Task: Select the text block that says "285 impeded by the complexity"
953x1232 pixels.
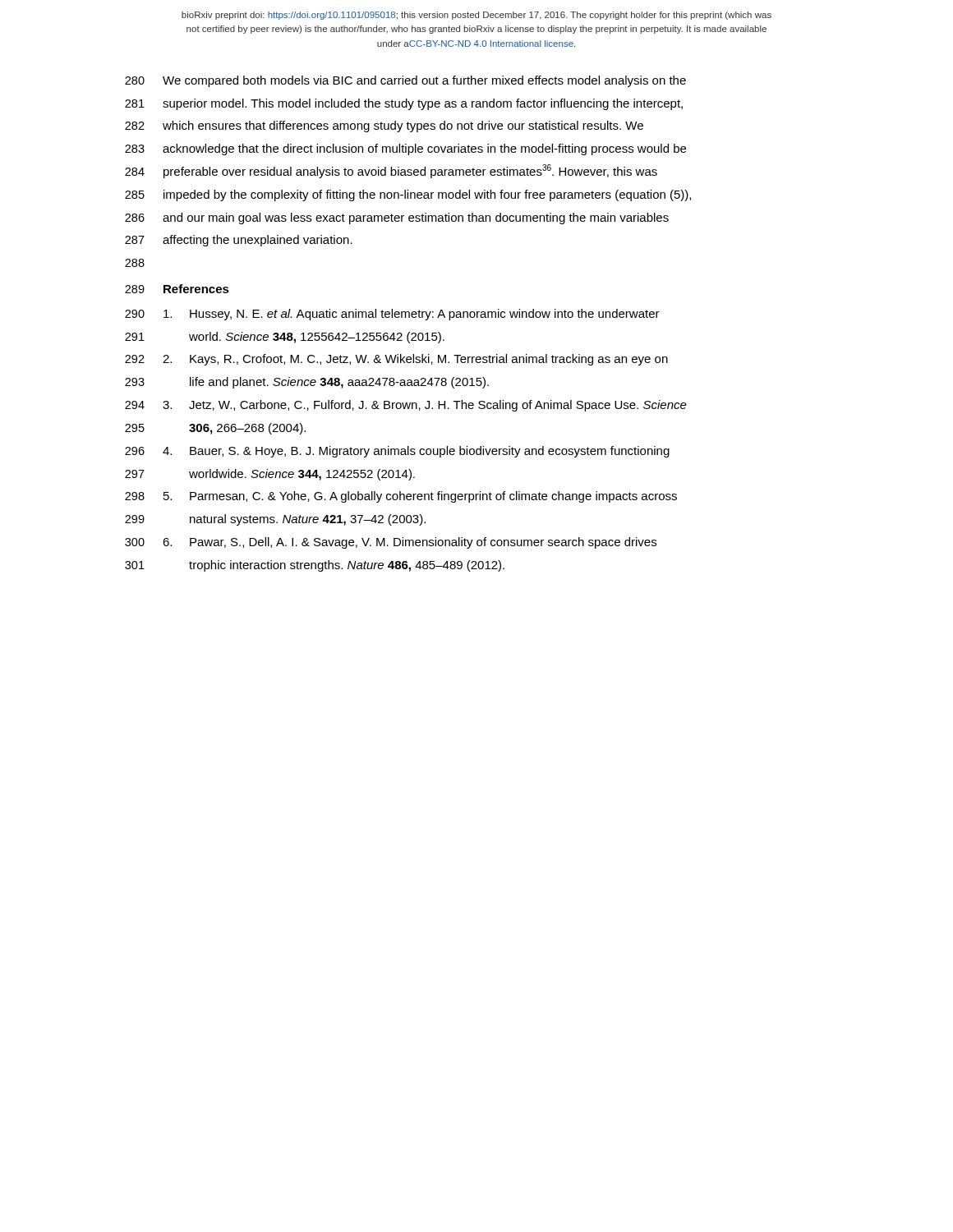Action: pyautogui.click(x=484, y=194)
